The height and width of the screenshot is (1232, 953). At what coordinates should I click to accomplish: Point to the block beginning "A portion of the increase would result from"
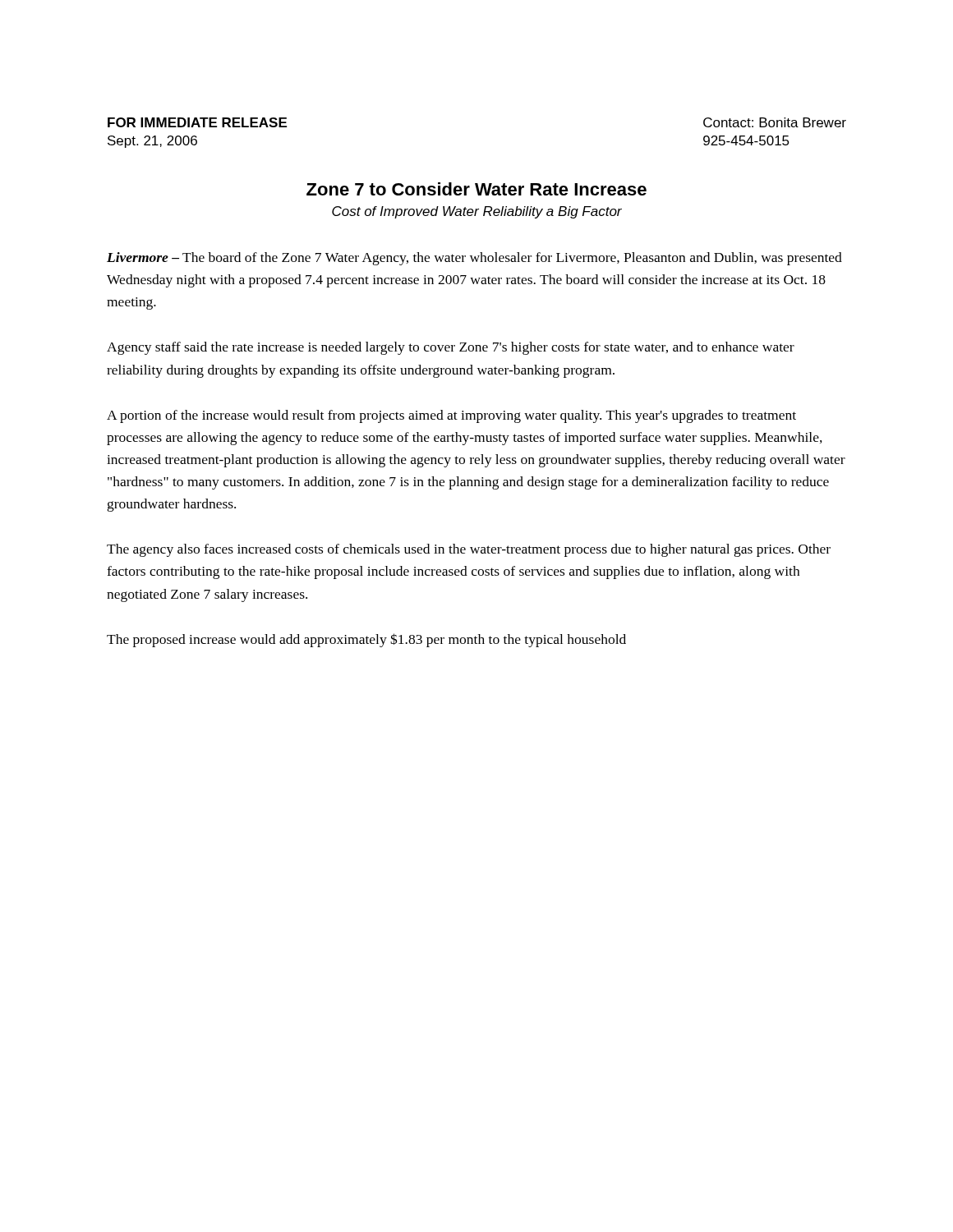tap(476, 459)
